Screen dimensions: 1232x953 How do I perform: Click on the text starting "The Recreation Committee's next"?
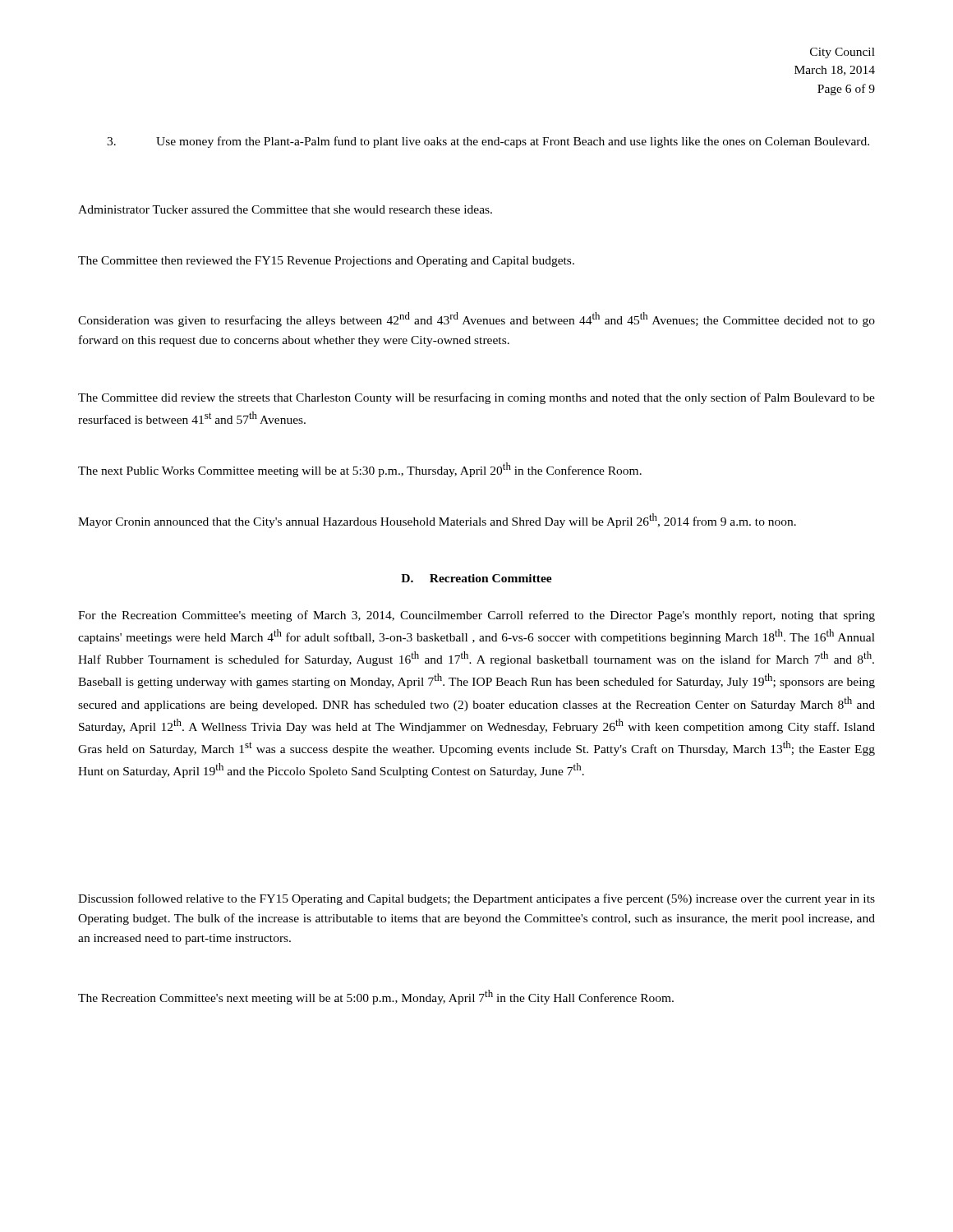coord(376,996)
